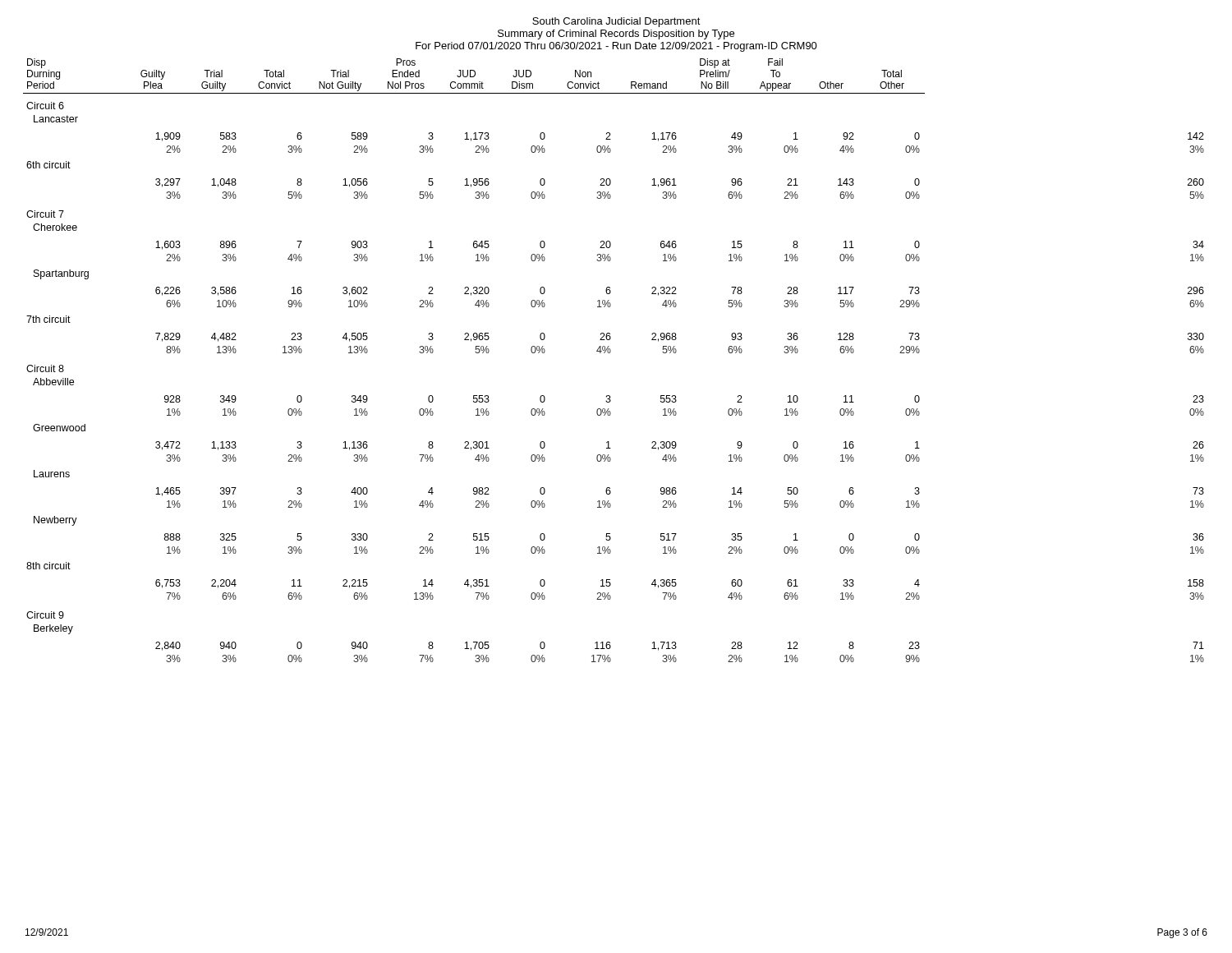Click on the table containing "8th circuit"
Screen dimensions: 953x1232
[x=616, y=360]
